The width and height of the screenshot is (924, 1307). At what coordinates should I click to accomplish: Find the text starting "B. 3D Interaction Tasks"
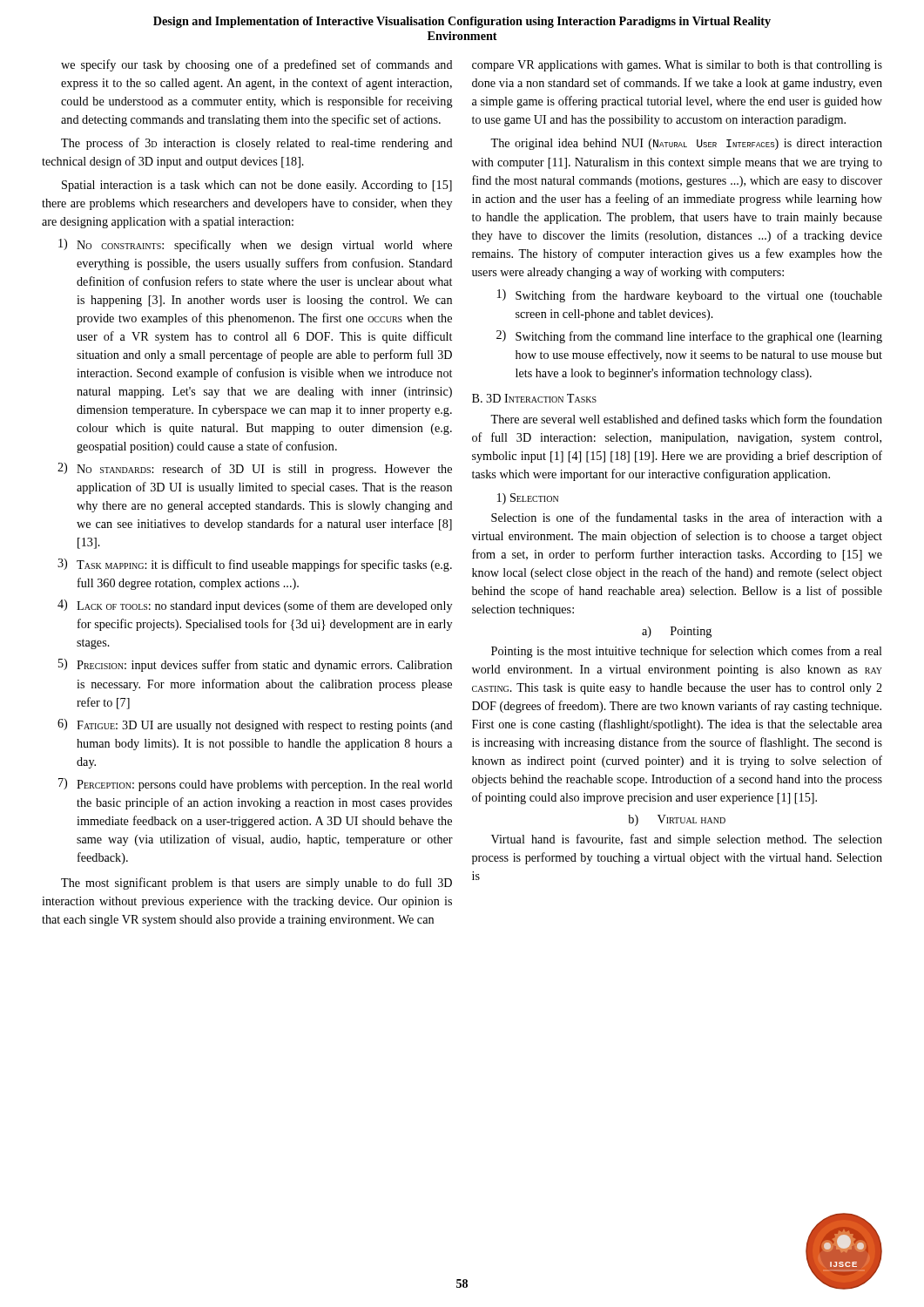coord(534,398)
